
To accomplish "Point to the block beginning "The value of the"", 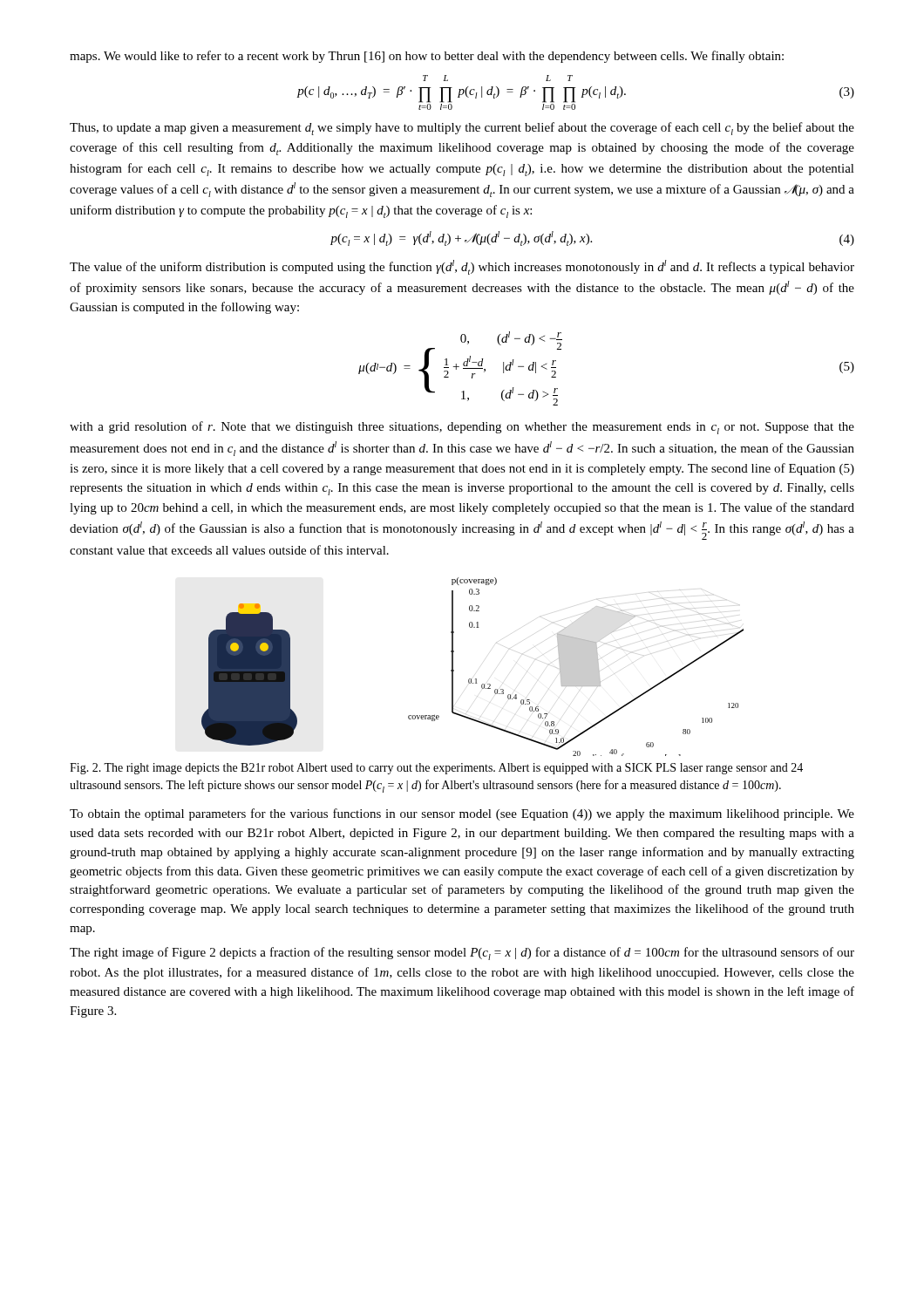I will click(462, 286).
